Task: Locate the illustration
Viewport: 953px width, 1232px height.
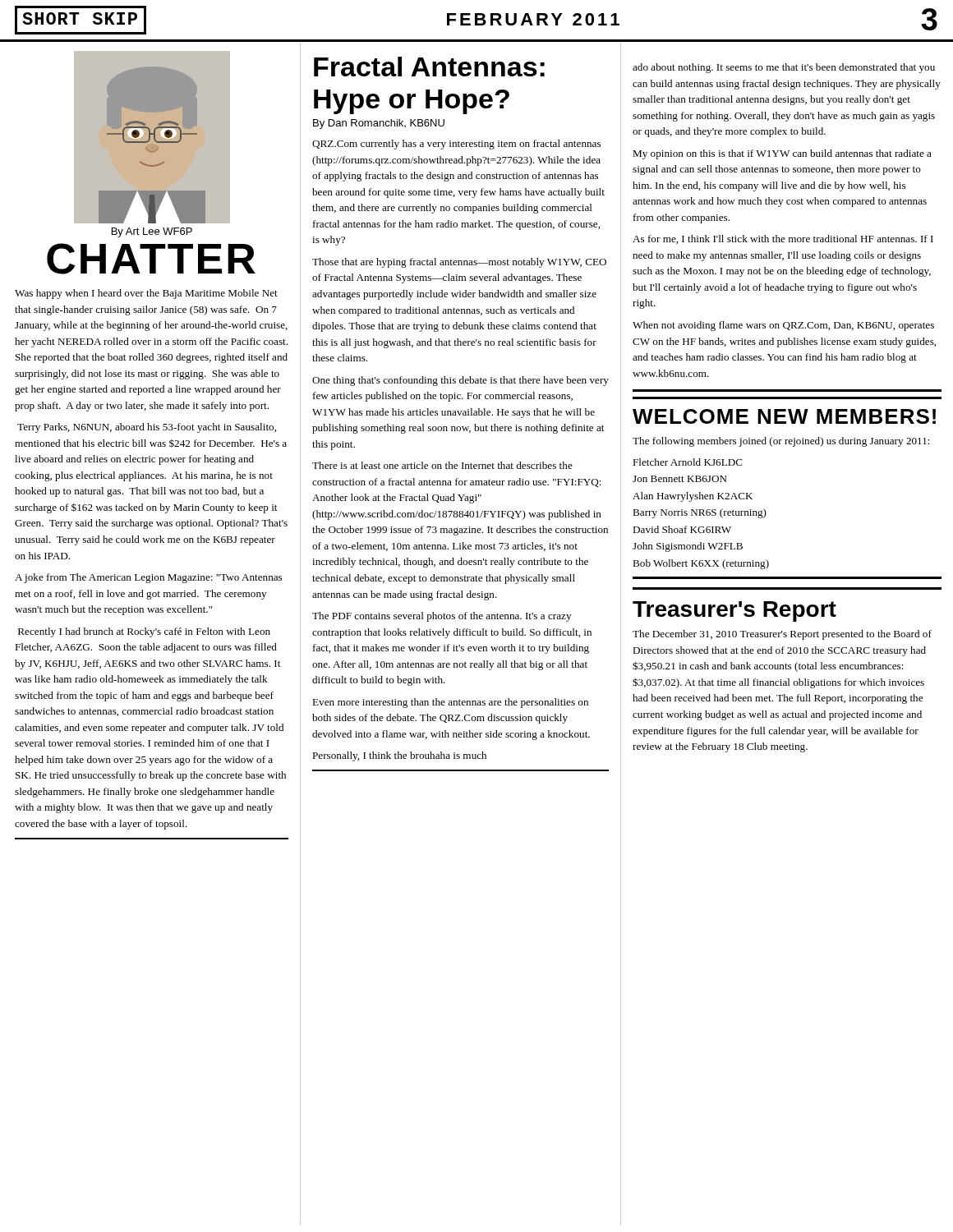Action: point(152,137)
